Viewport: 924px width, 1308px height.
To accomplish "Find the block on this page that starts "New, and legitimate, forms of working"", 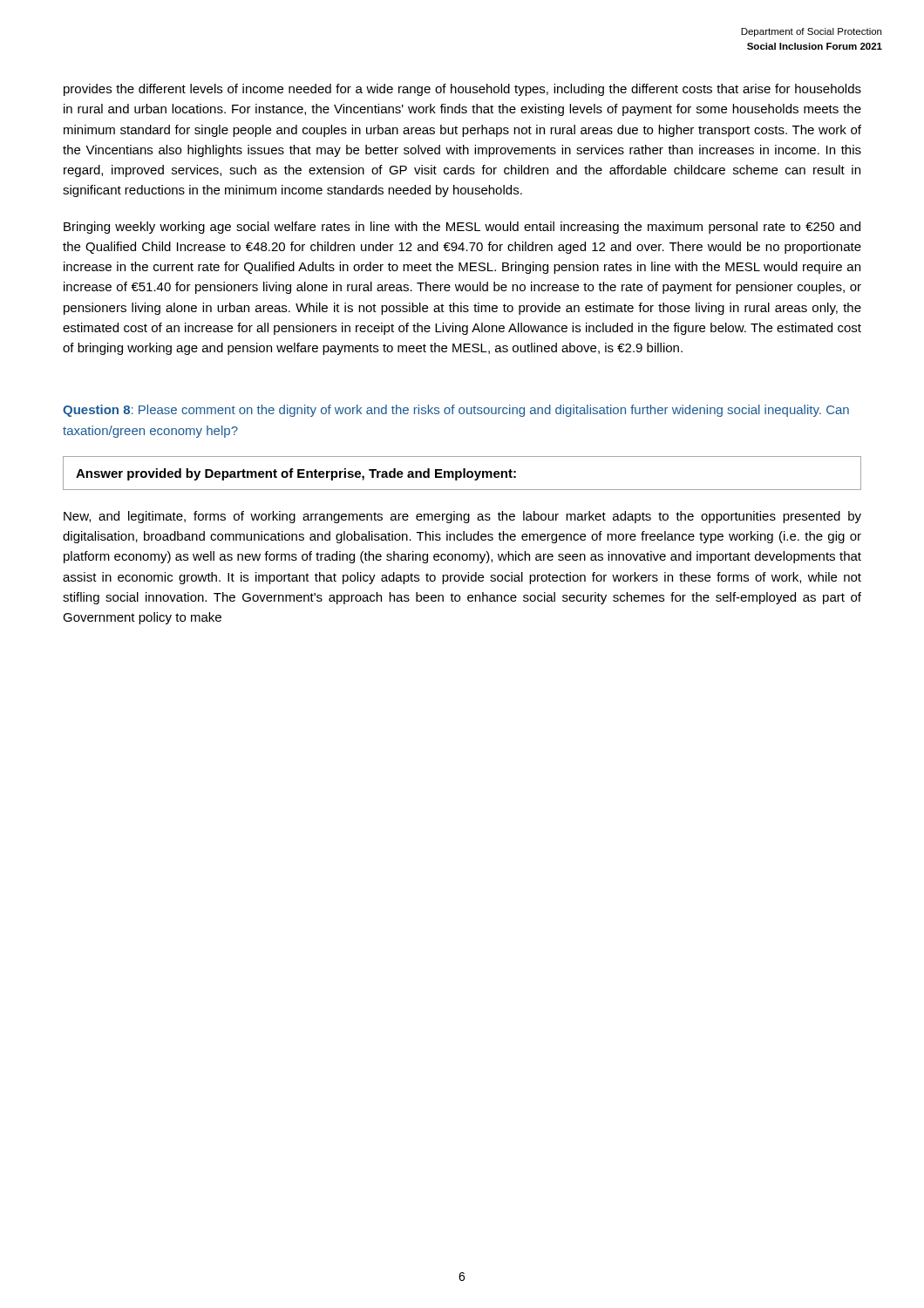I will 462,566.
